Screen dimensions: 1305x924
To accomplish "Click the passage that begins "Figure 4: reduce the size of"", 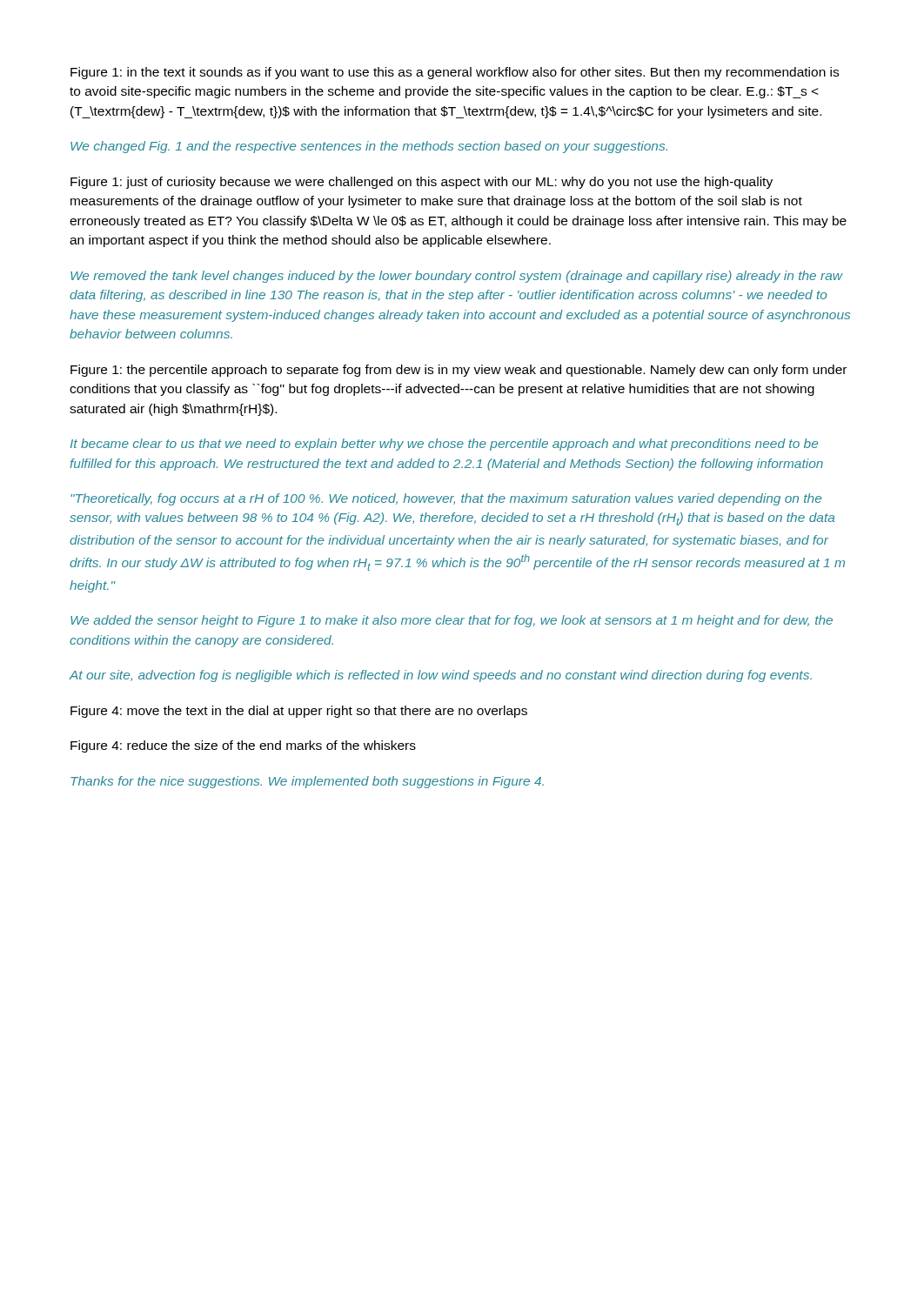I will [x=243, y=745].
